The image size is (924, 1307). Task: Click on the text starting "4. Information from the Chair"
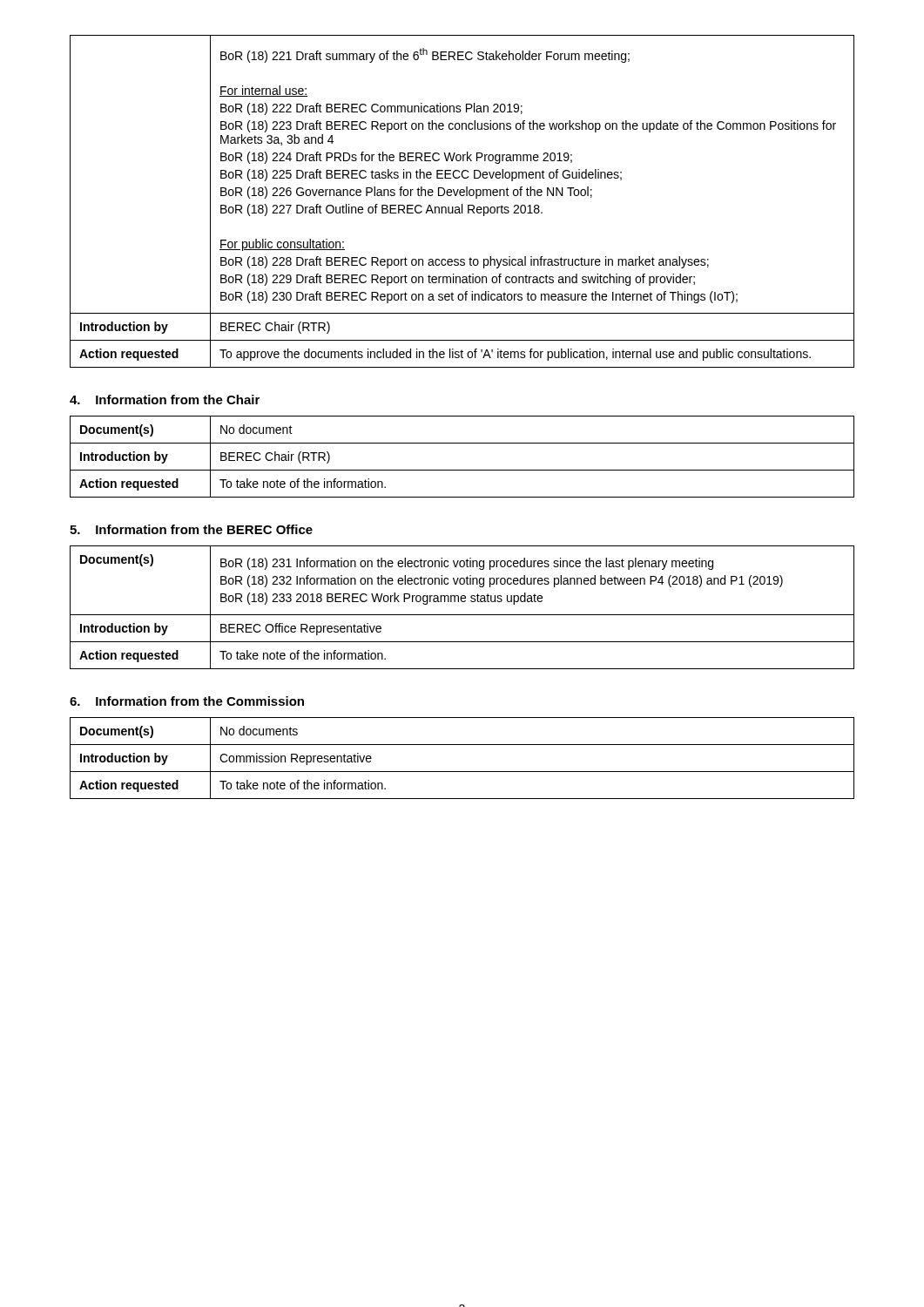pos(165,399)
